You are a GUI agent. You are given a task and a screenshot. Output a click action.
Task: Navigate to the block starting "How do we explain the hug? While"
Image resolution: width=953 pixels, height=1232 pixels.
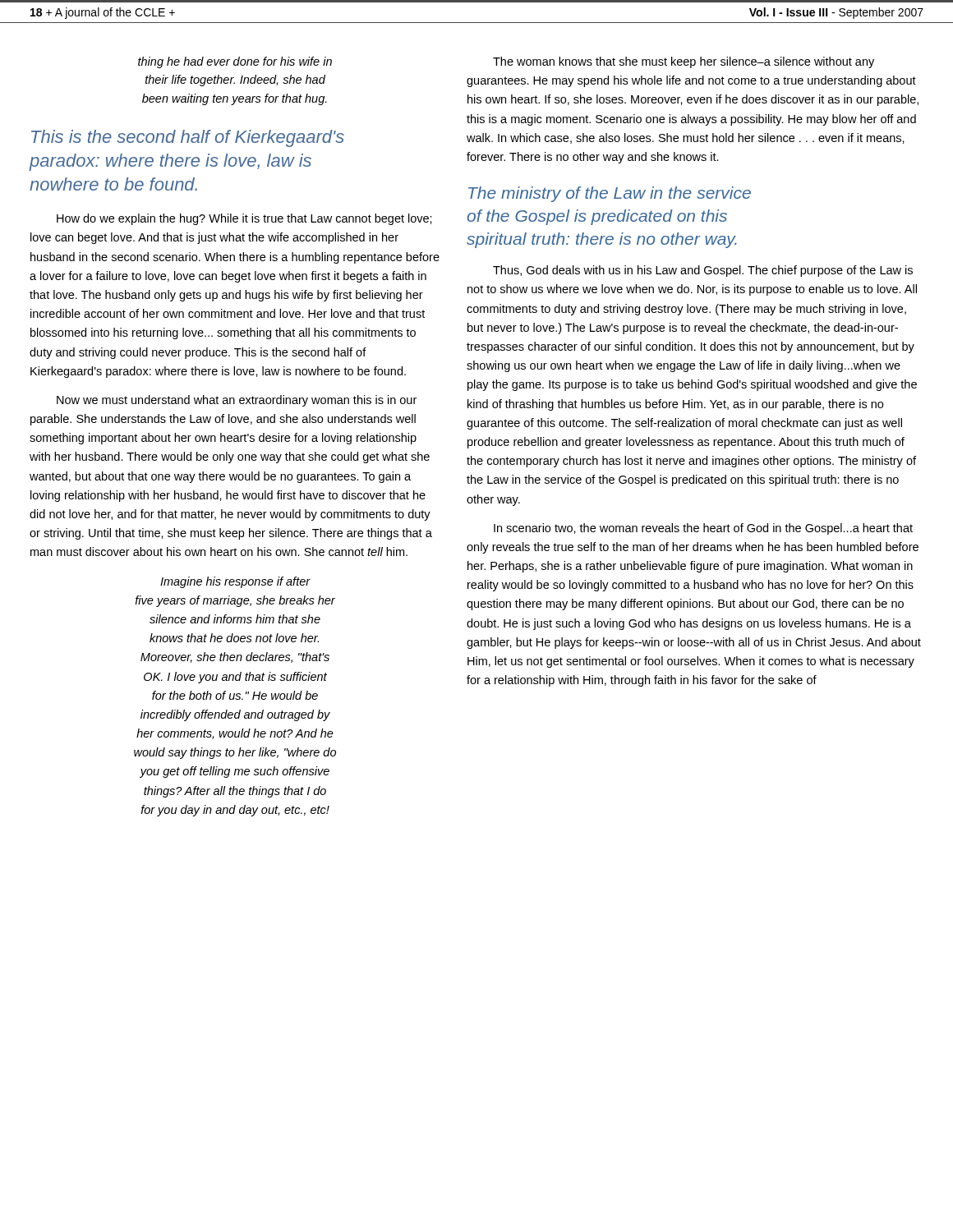tap(235, 295)
